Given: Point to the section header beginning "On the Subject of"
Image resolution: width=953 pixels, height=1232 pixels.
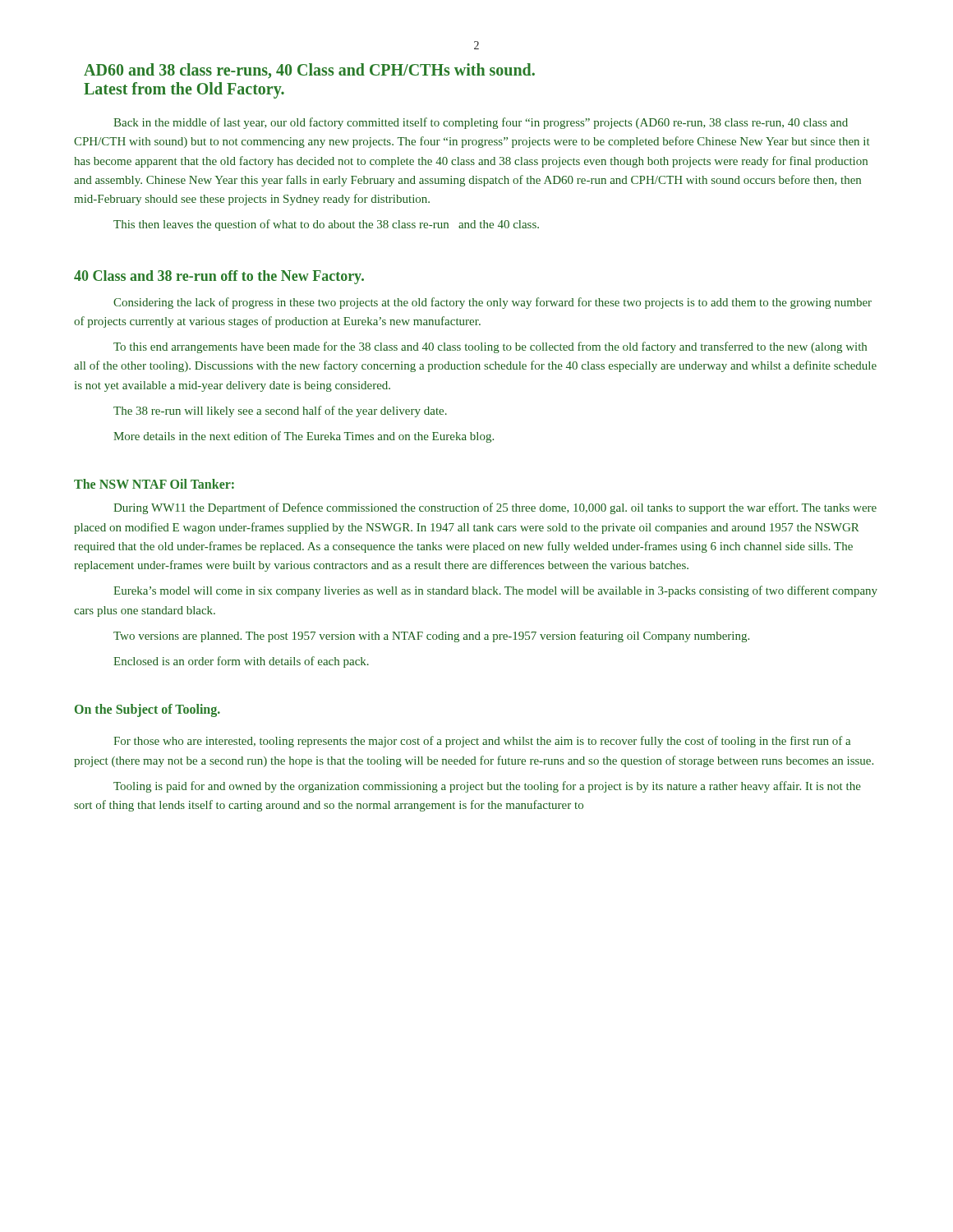Looking at the screenshot, I should pos(147,709).
